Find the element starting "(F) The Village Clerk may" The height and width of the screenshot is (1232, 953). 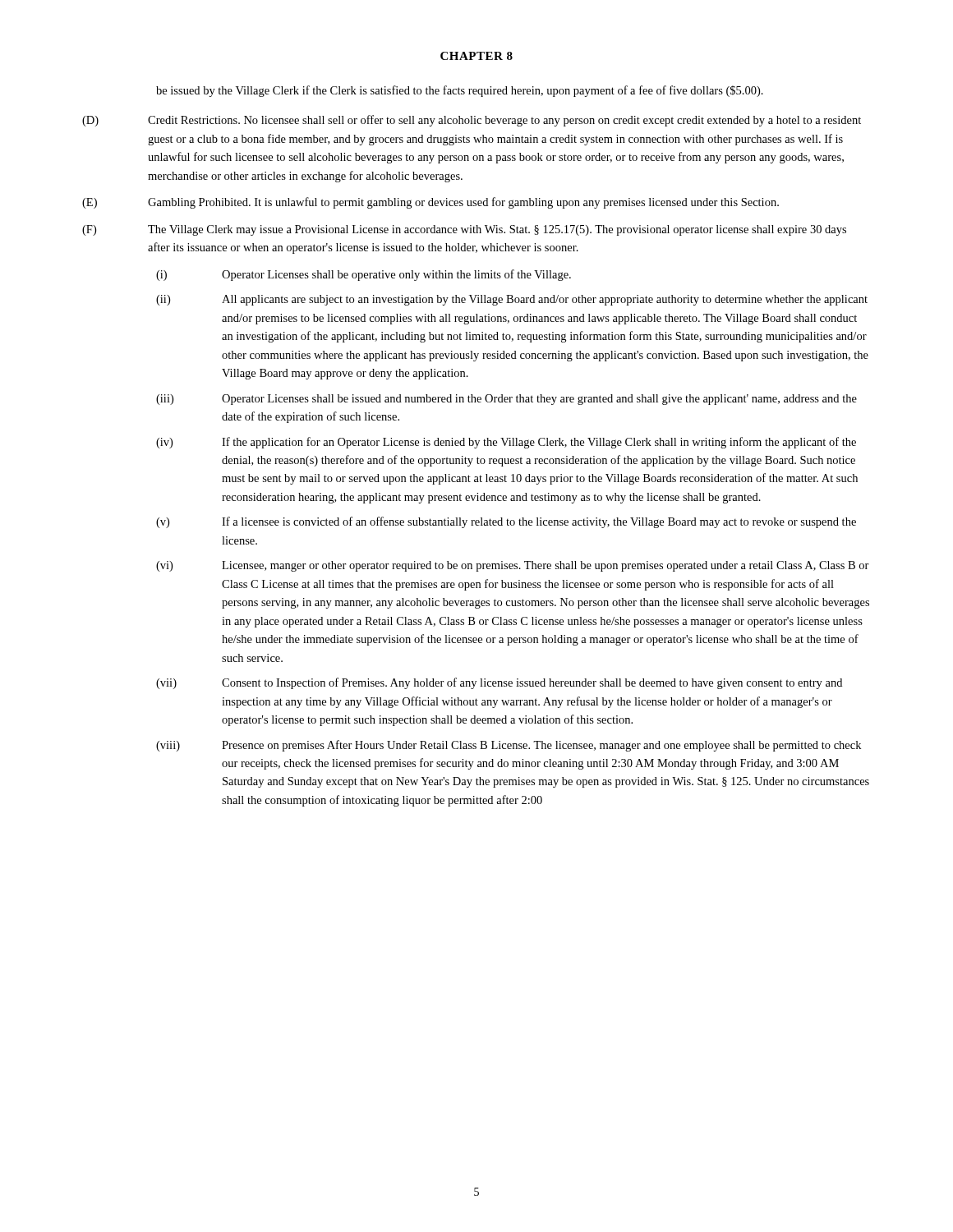pos(476,238)
